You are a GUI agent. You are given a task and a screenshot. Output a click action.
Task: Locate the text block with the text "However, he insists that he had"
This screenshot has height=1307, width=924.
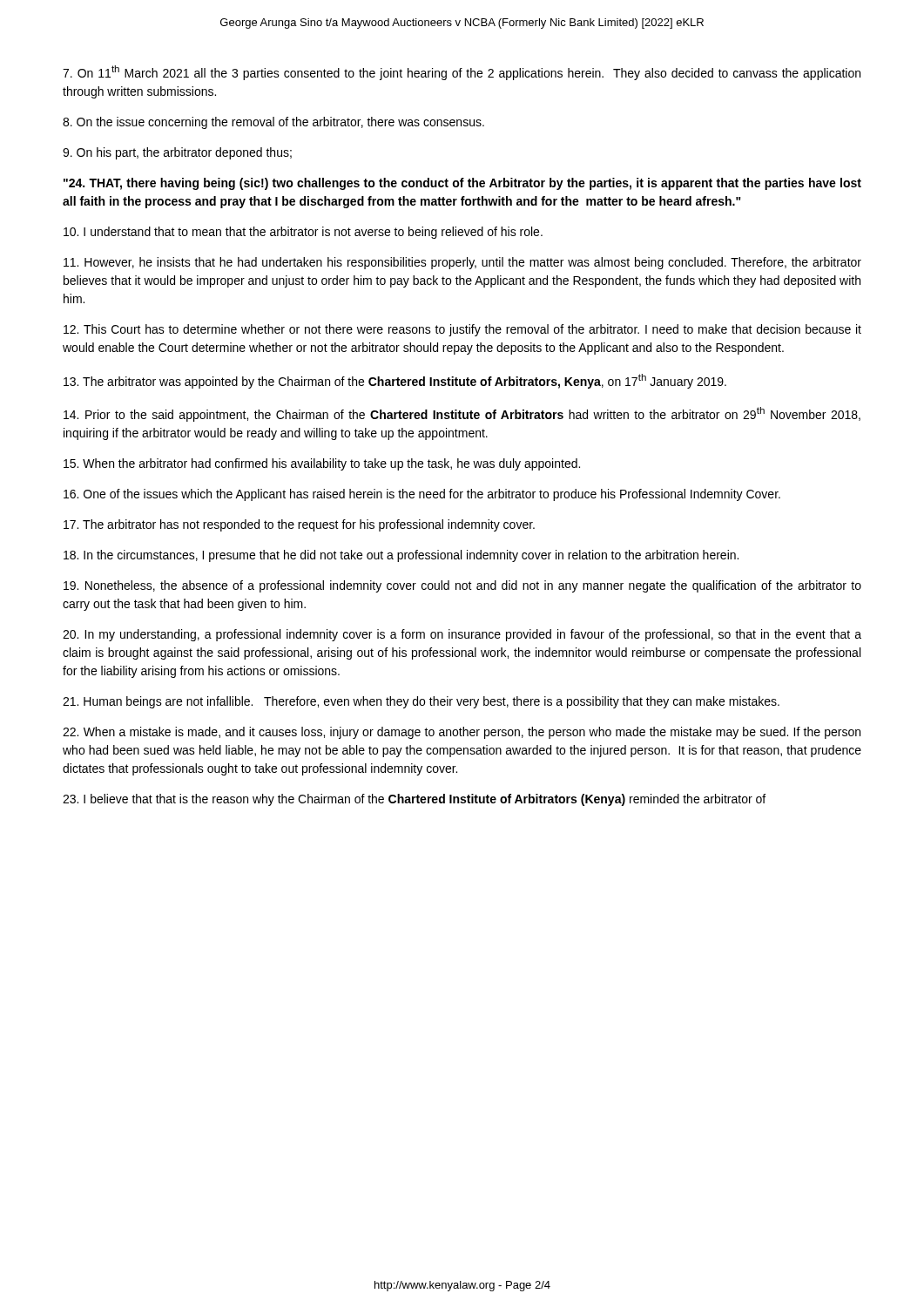click(x=462, y=280)
